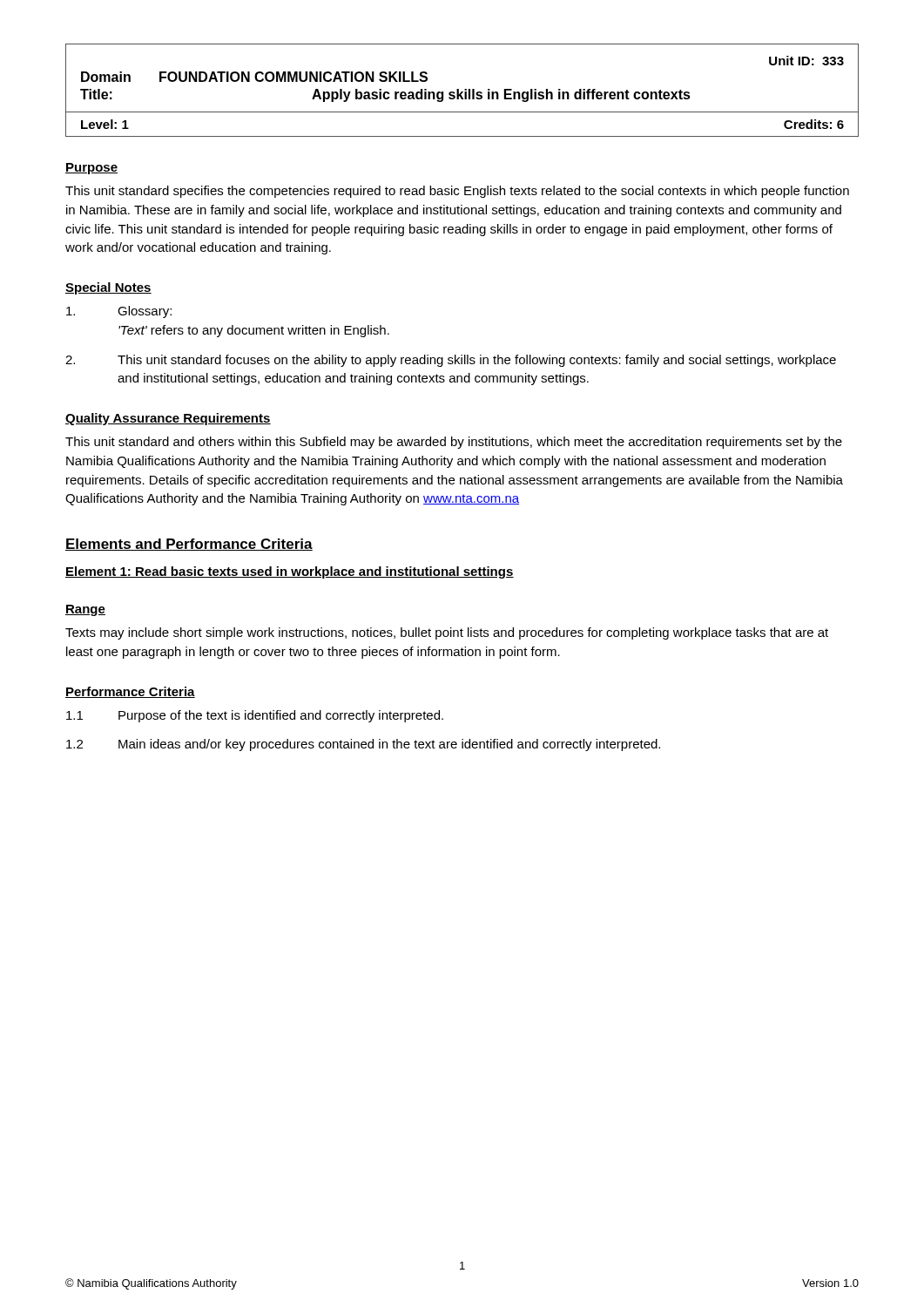Select the passage starting "Quality Assurance Requirements"

(168, 418)
